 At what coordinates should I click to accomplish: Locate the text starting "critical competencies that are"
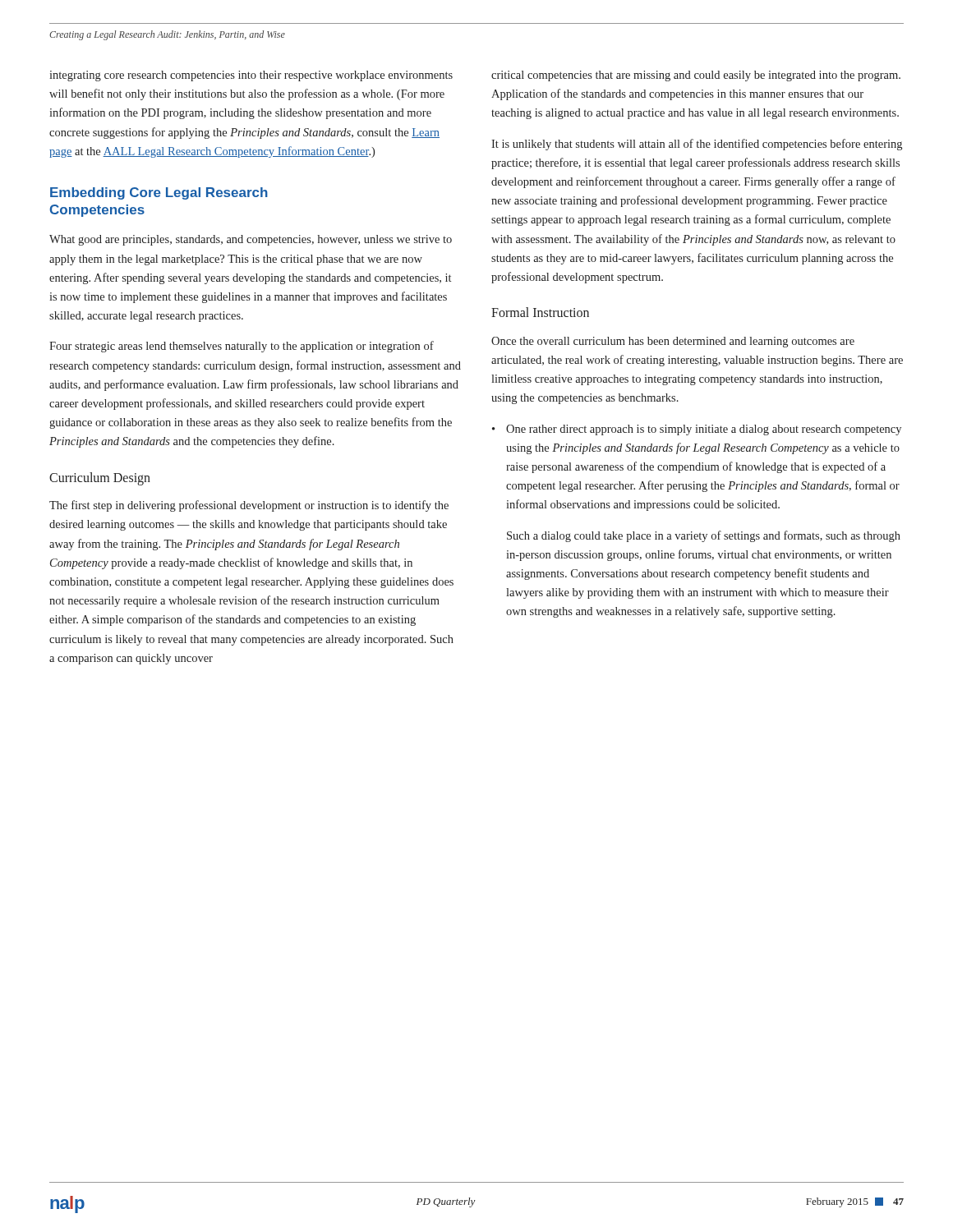696,94
